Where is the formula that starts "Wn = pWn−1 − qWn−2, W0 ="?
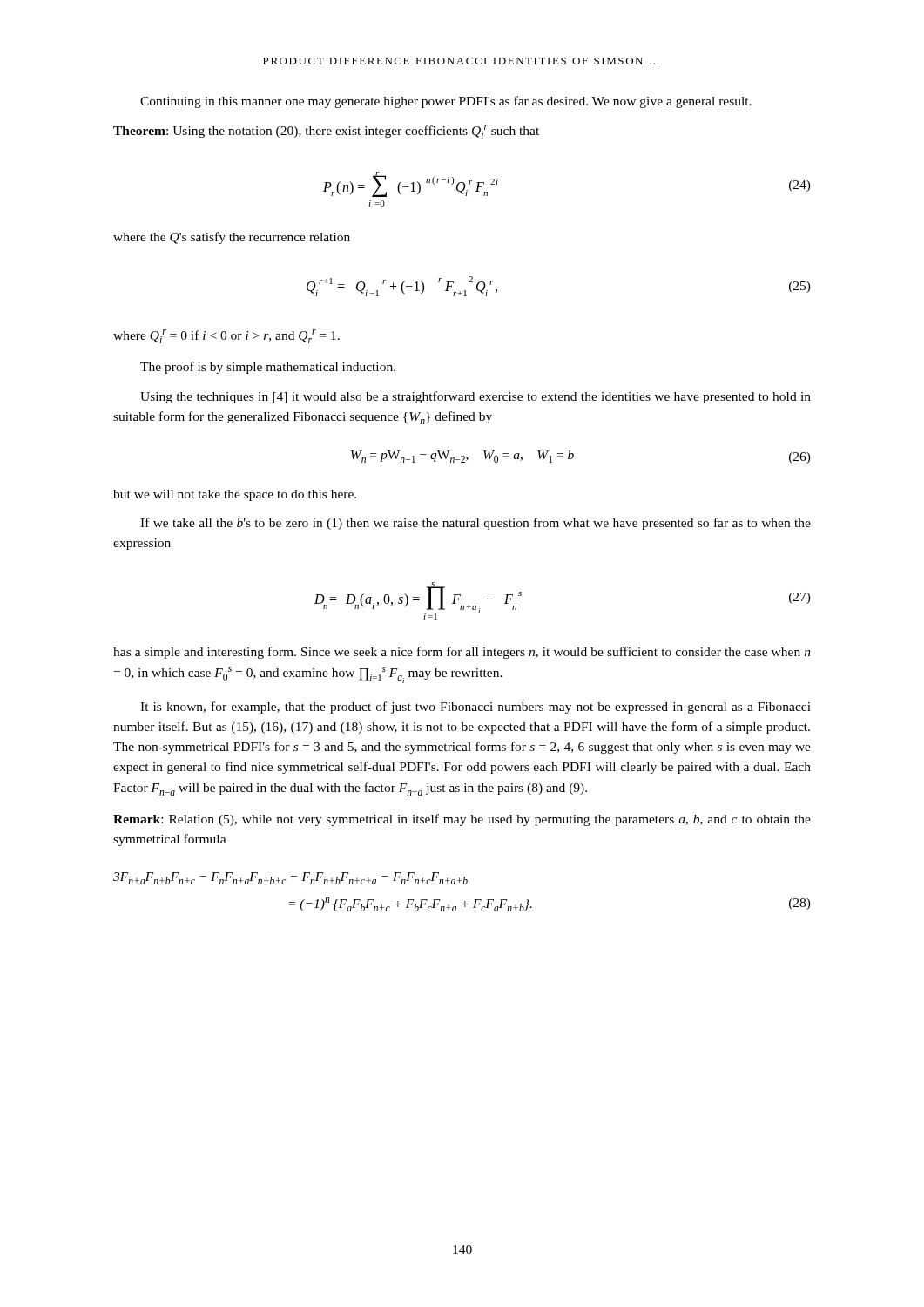Screen dimensions: 1307x924 (580, 456)
